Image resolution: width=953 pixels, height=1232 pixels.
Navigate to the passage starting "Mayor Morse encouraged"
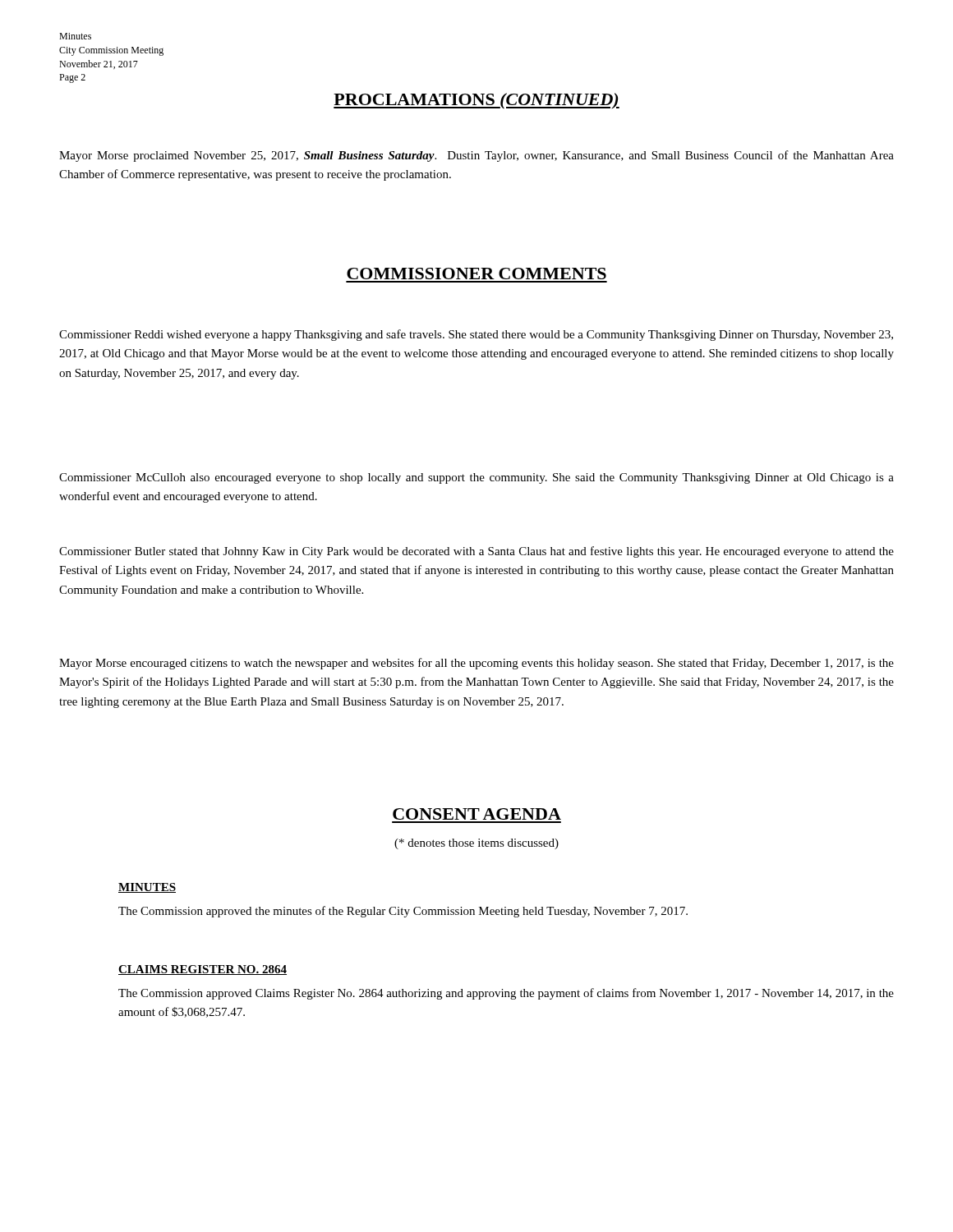[476, 682]
